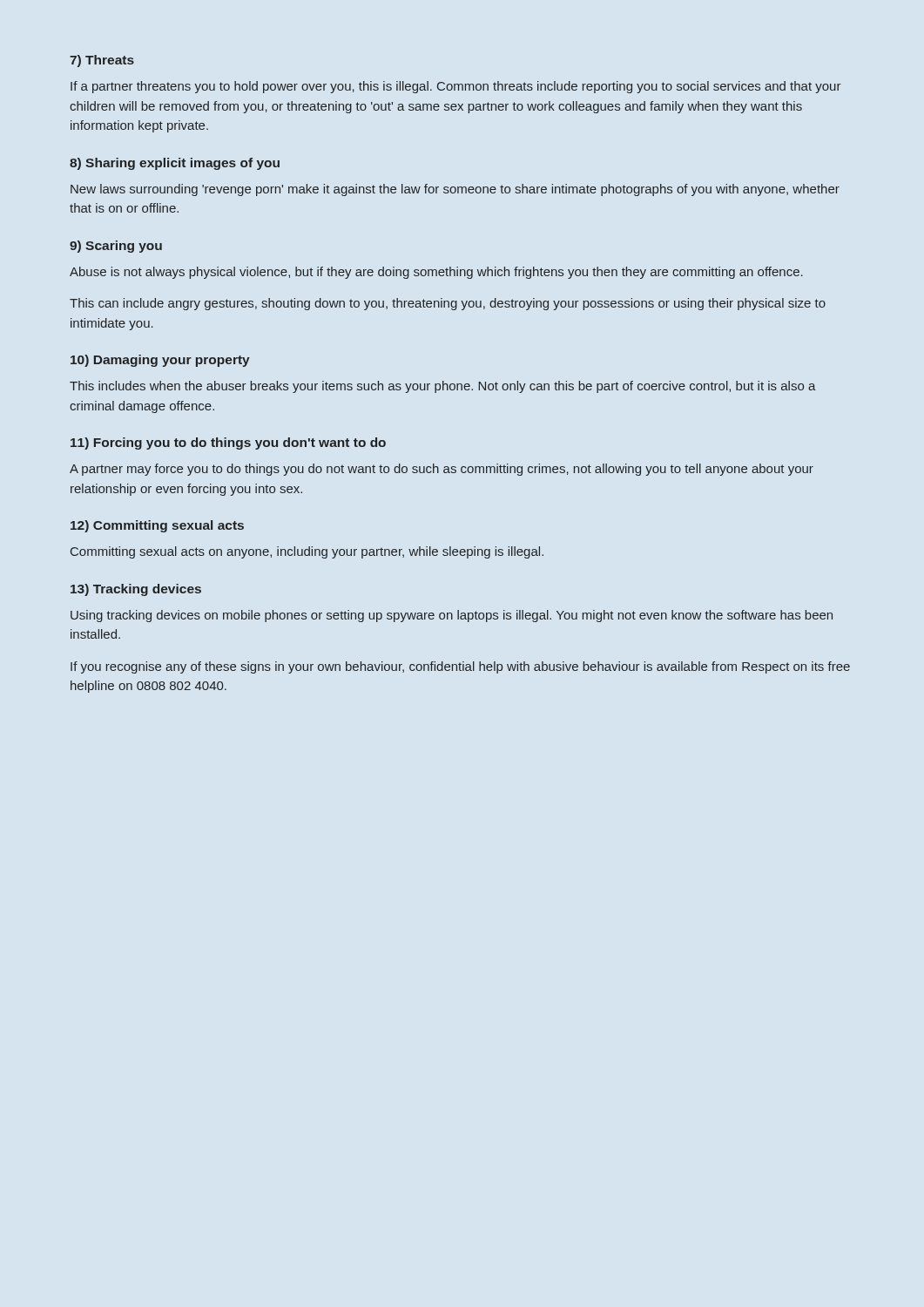Find the block on this page that starts "Abuse is not always physical violence,"

pos(437,271)
